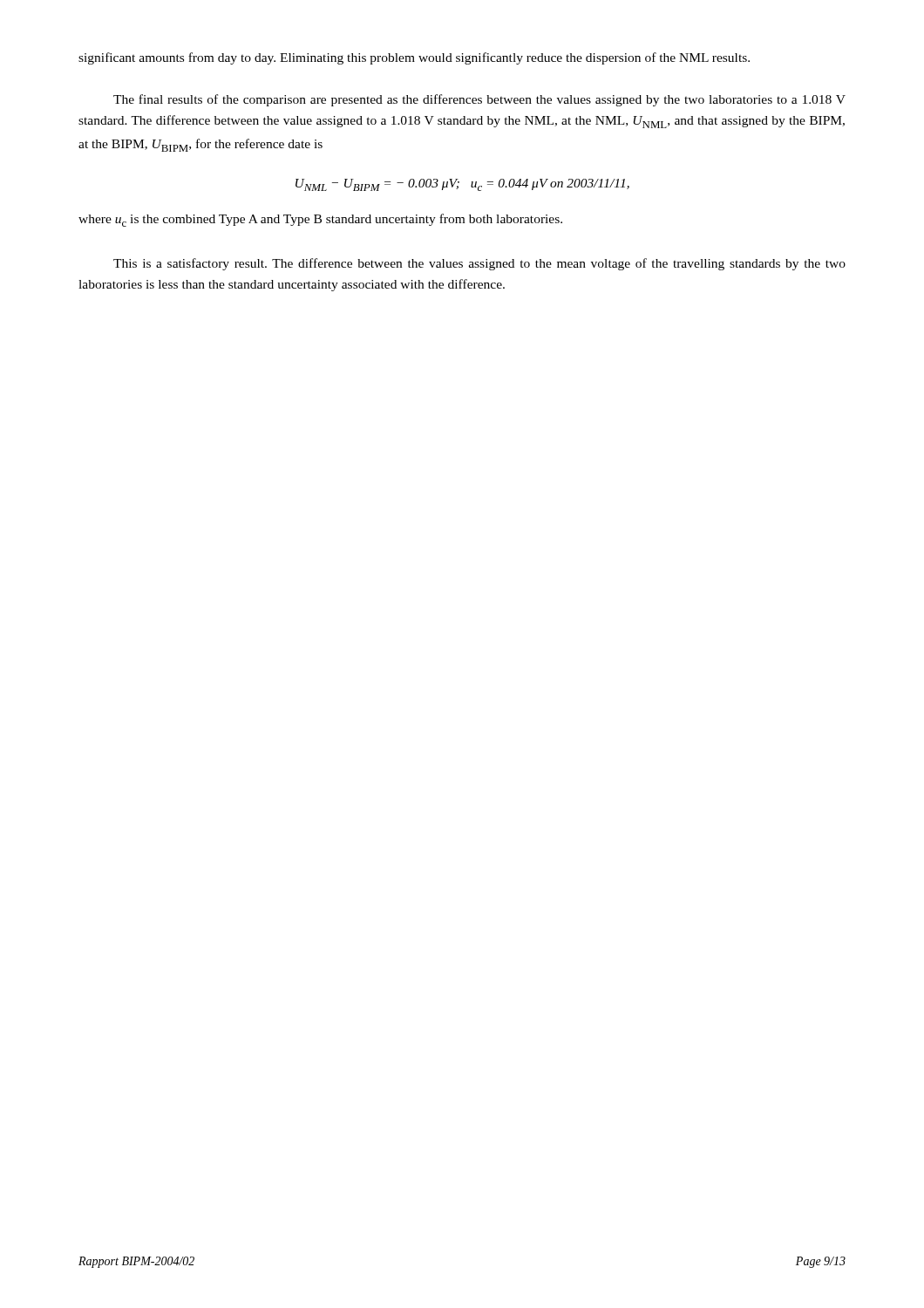Navigate to the block starting "UNML − UBIPM = − 0.003 μV; uc"
This screenshot has height=1308, width=924.
click(462, 185)
